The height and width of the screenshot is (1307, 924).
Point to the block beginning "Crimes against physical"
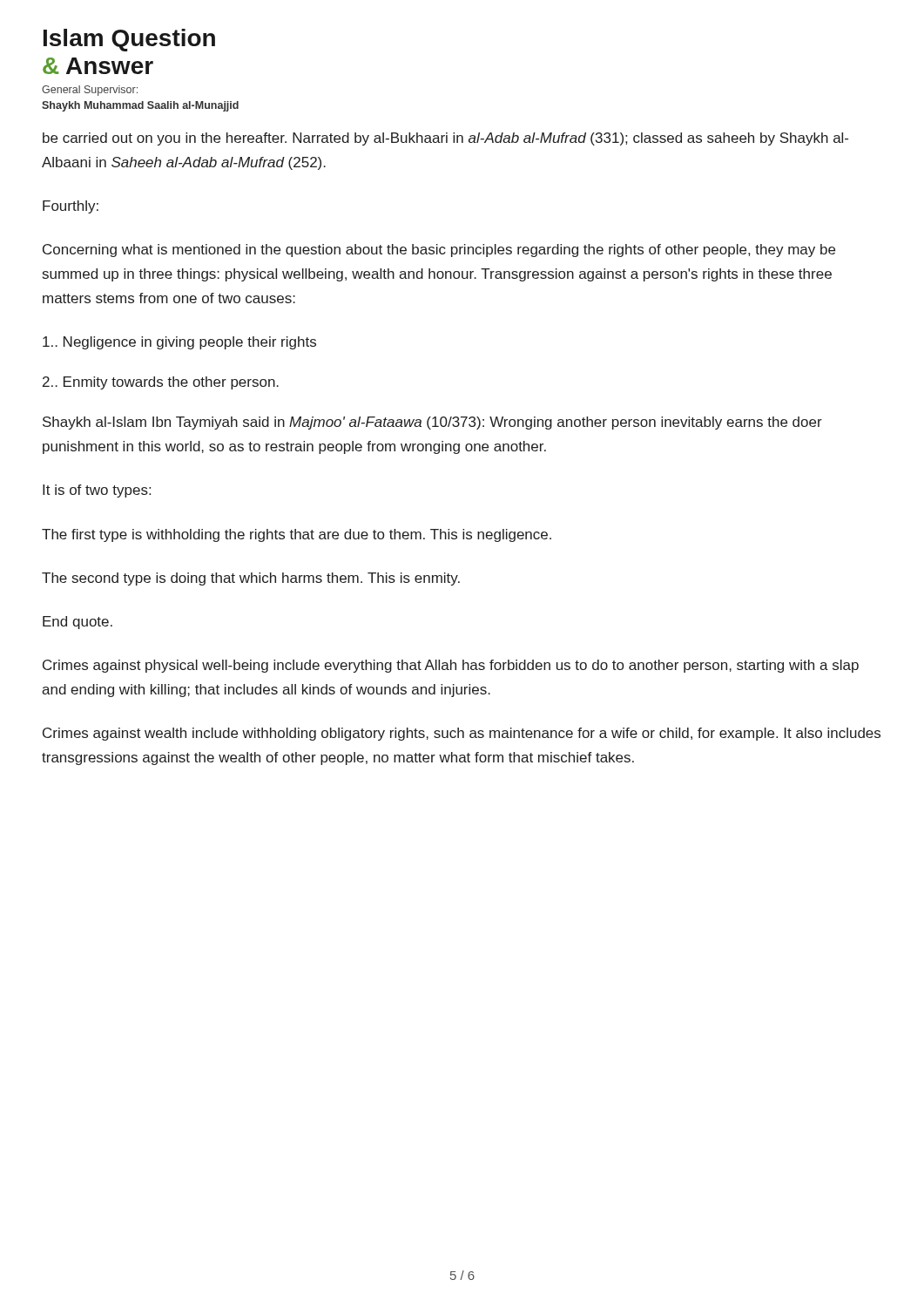pyautogui.click(x=450, y=677)
